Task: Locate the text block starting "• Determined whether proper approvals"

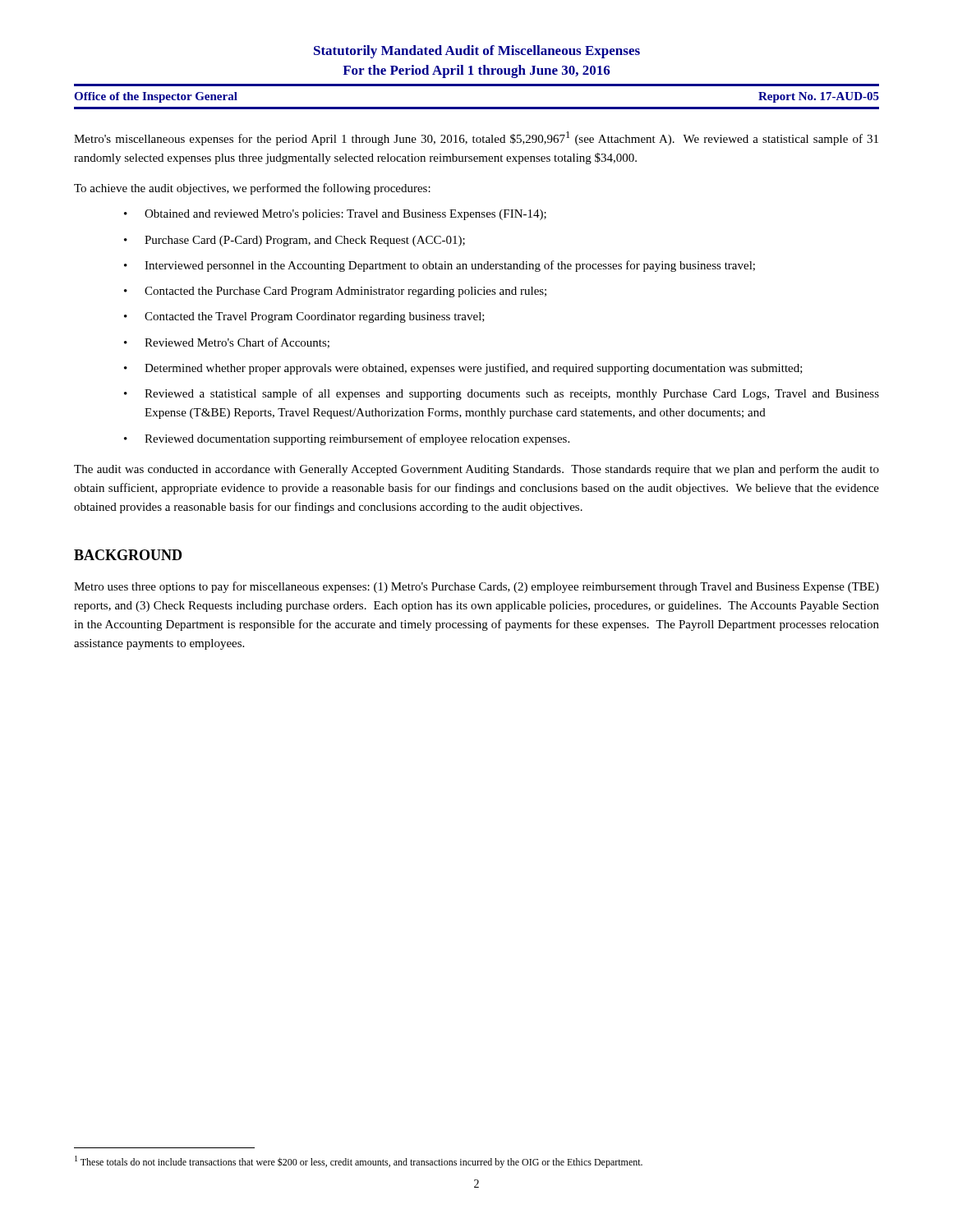Action: [501, 368]
